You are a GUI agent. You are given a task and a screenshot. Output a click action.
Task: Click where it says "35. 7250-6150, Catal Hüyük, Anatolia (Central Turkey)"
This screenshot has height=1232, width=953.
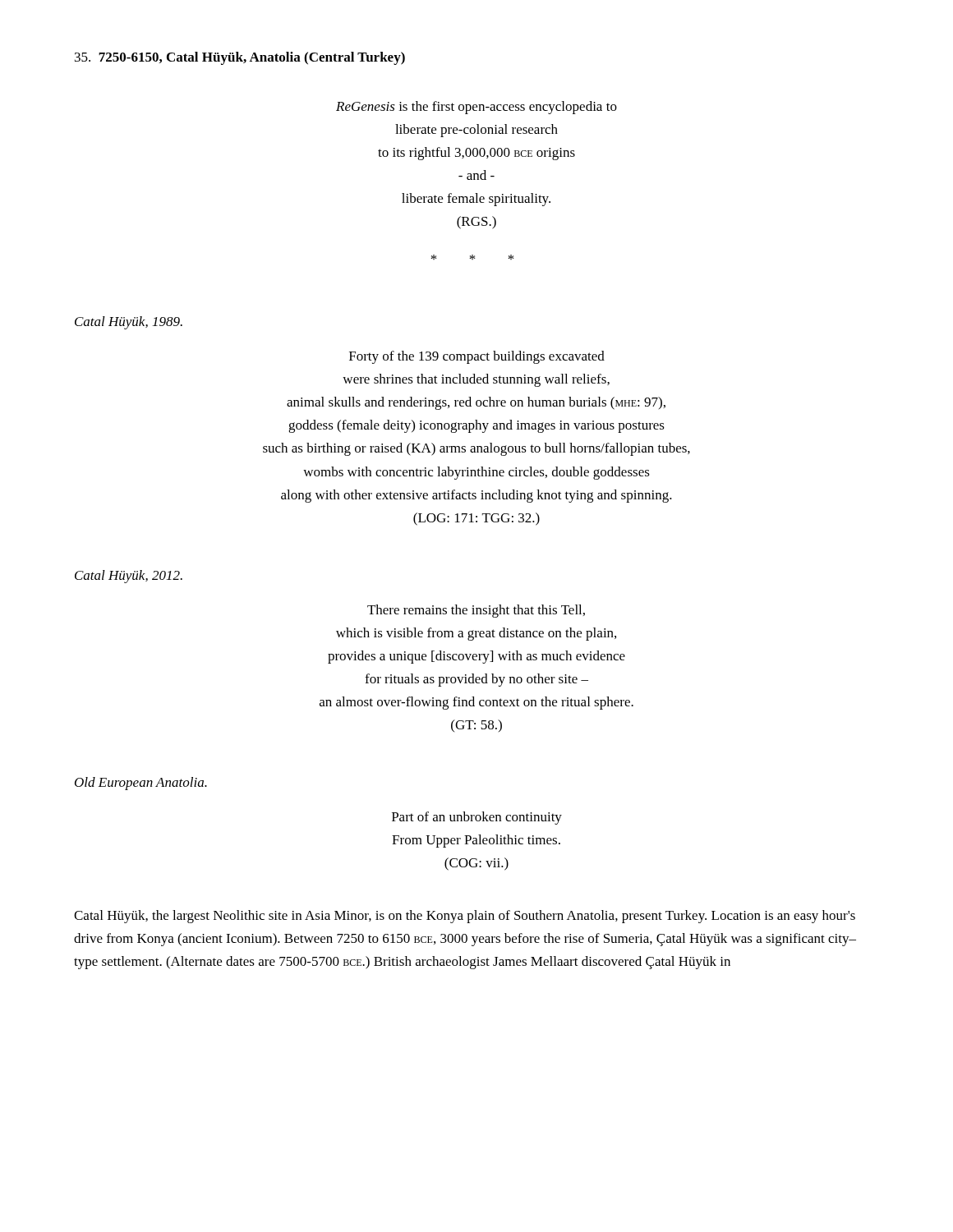(x=240, y=57)
